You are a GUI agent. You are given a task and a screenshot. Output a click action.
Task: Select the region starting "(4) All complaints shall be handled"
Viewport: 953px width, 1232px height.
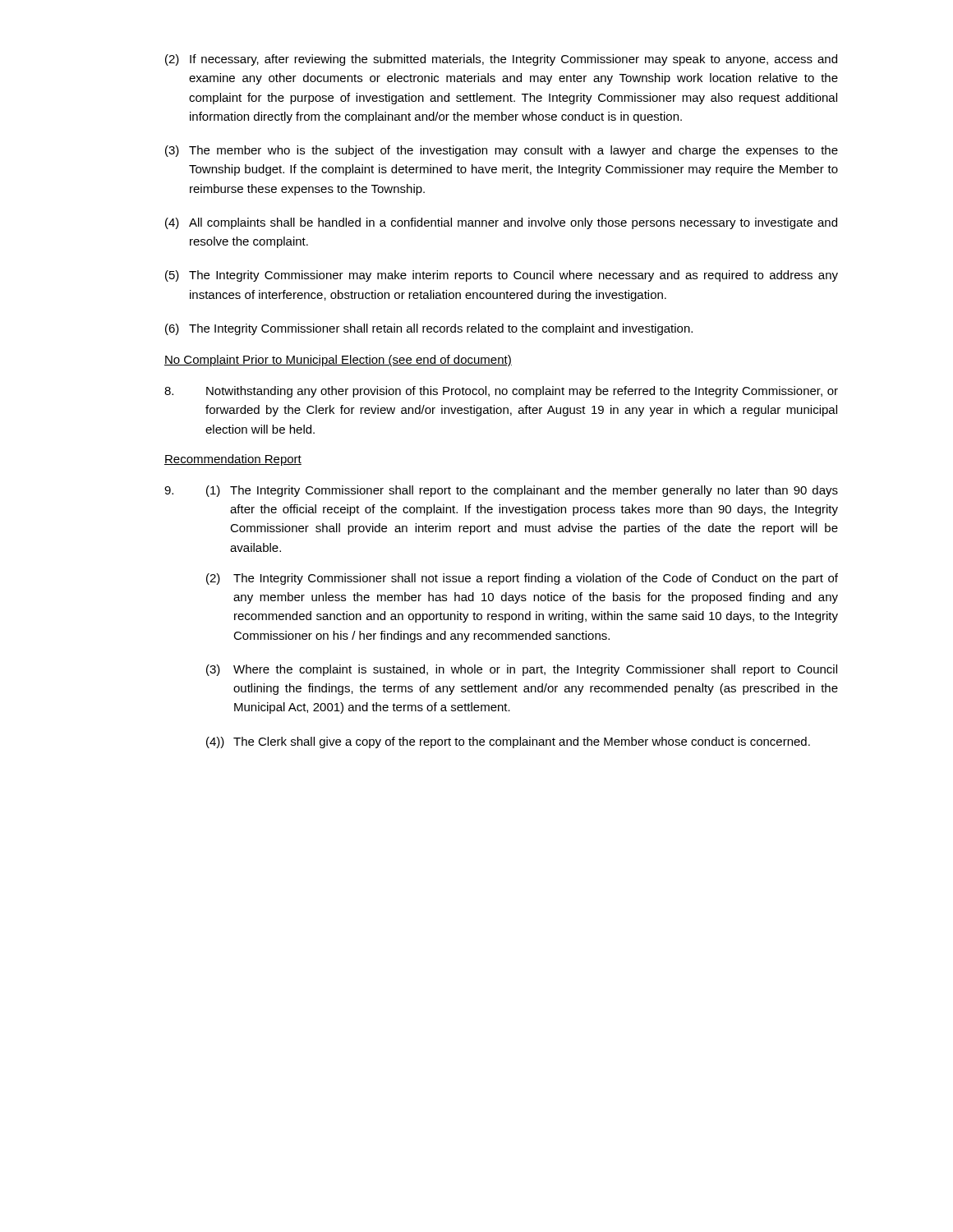coord(501,232)
